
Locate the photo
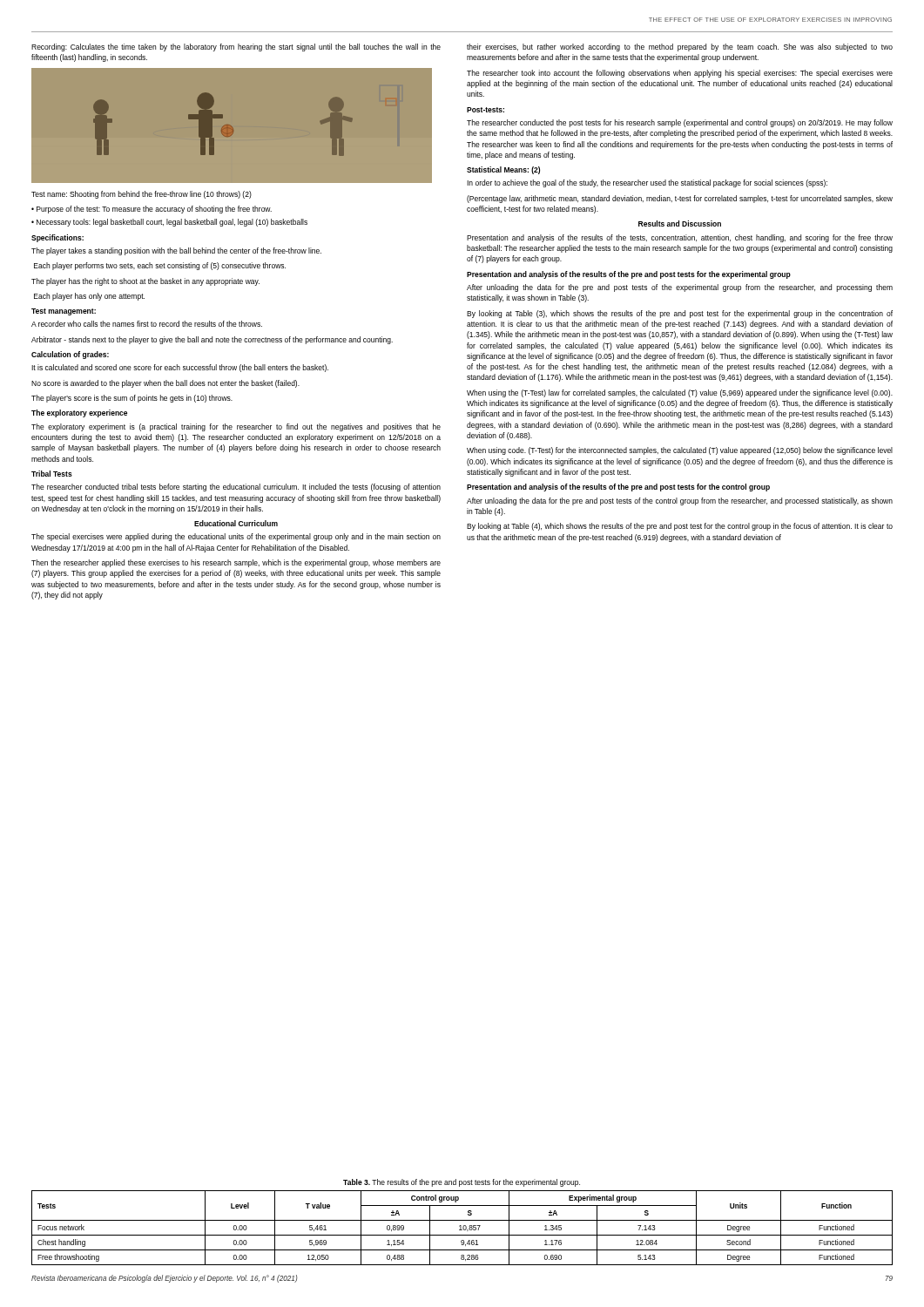tap(236, 126)
